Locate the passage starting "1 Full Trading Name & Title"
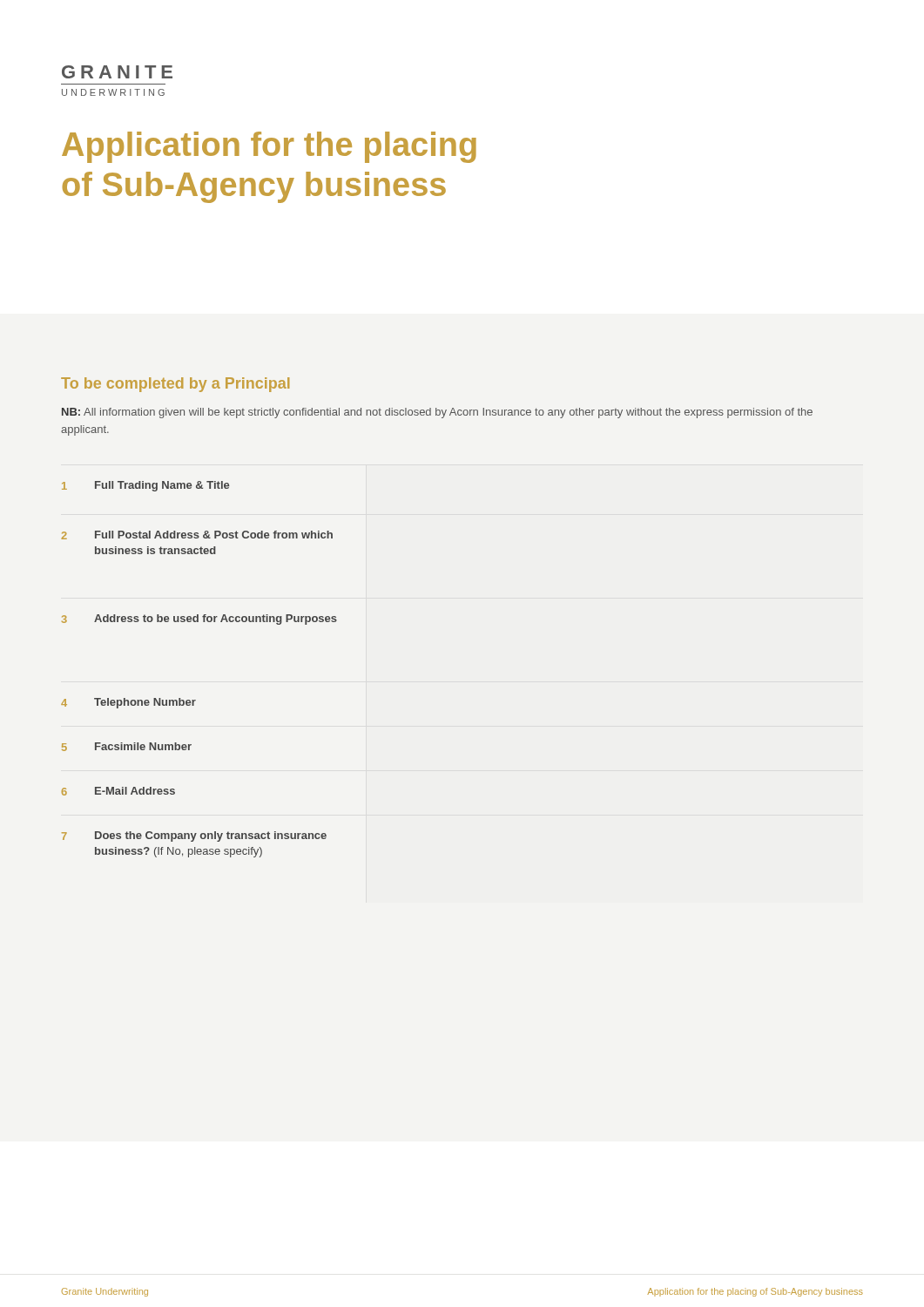 pos(145,486)
